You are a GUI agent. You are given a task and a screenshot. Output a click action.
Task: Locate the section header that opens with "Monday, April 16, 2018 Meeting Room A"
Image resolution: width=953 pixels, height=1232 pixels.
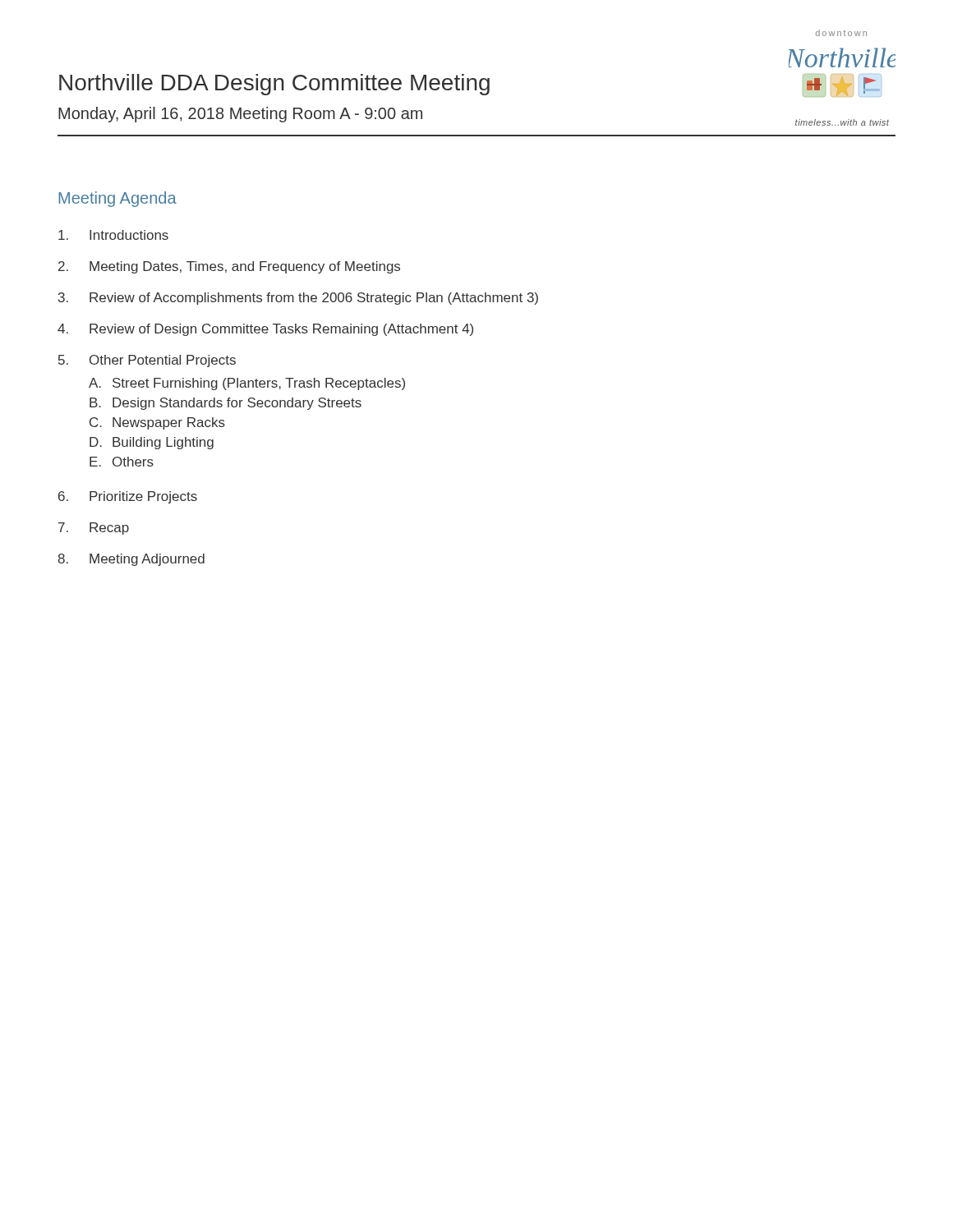point(240,113)
